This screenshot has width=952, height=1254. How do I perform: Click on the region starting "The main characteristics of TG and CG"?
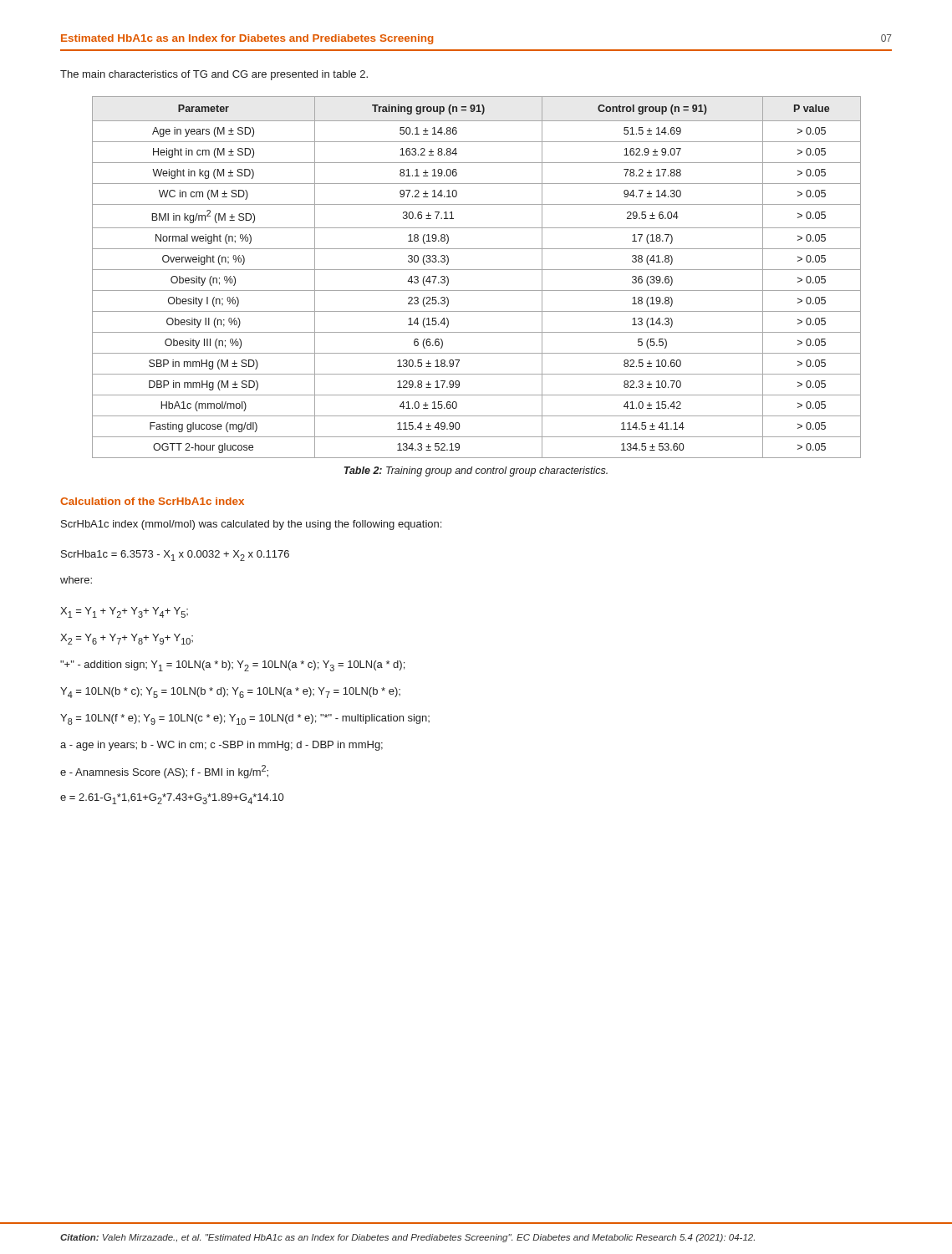[x=214, y=74]
